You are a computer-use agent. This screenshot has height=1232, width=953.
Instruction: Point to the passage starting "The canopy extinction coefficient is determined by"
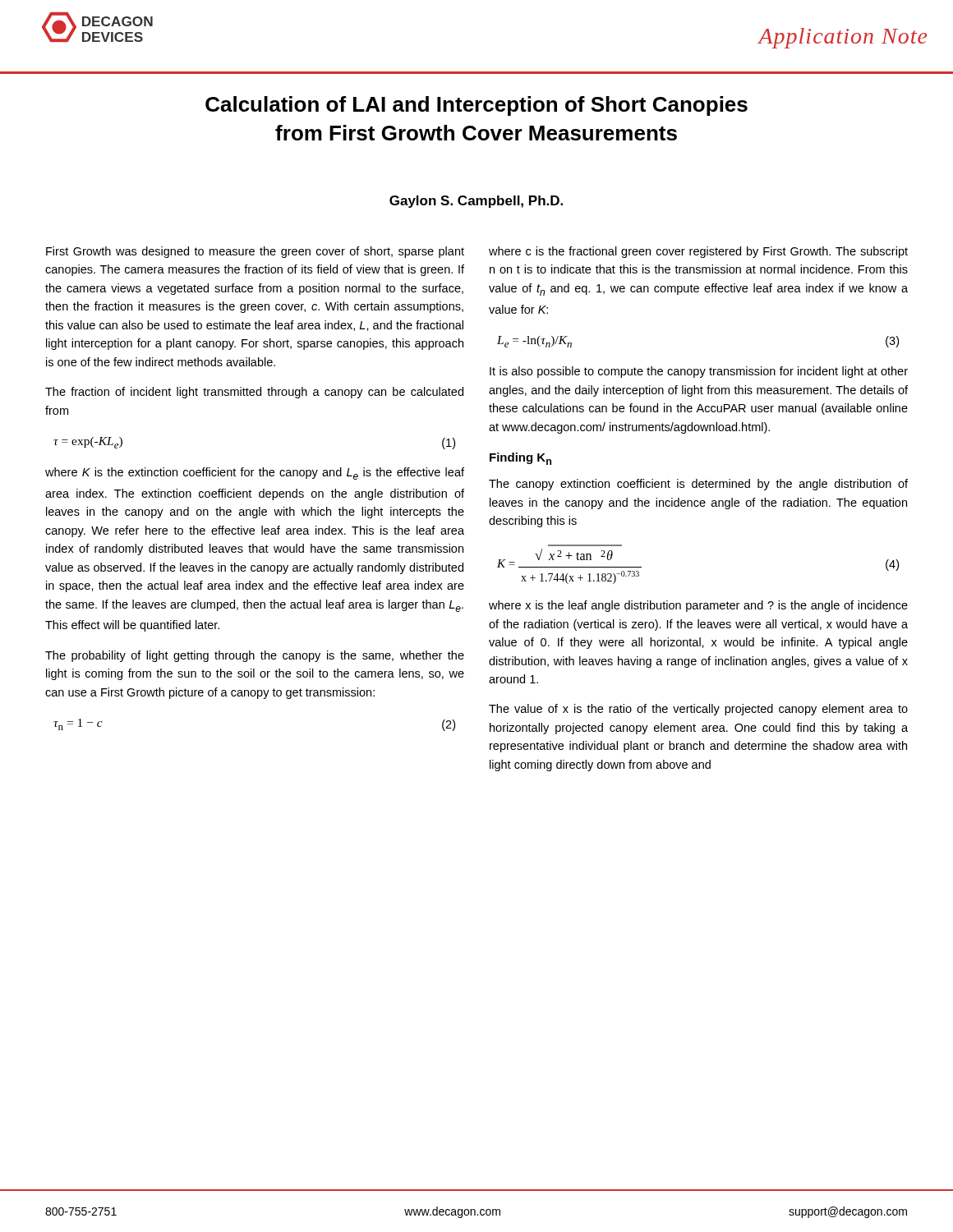tap(698, 503)
